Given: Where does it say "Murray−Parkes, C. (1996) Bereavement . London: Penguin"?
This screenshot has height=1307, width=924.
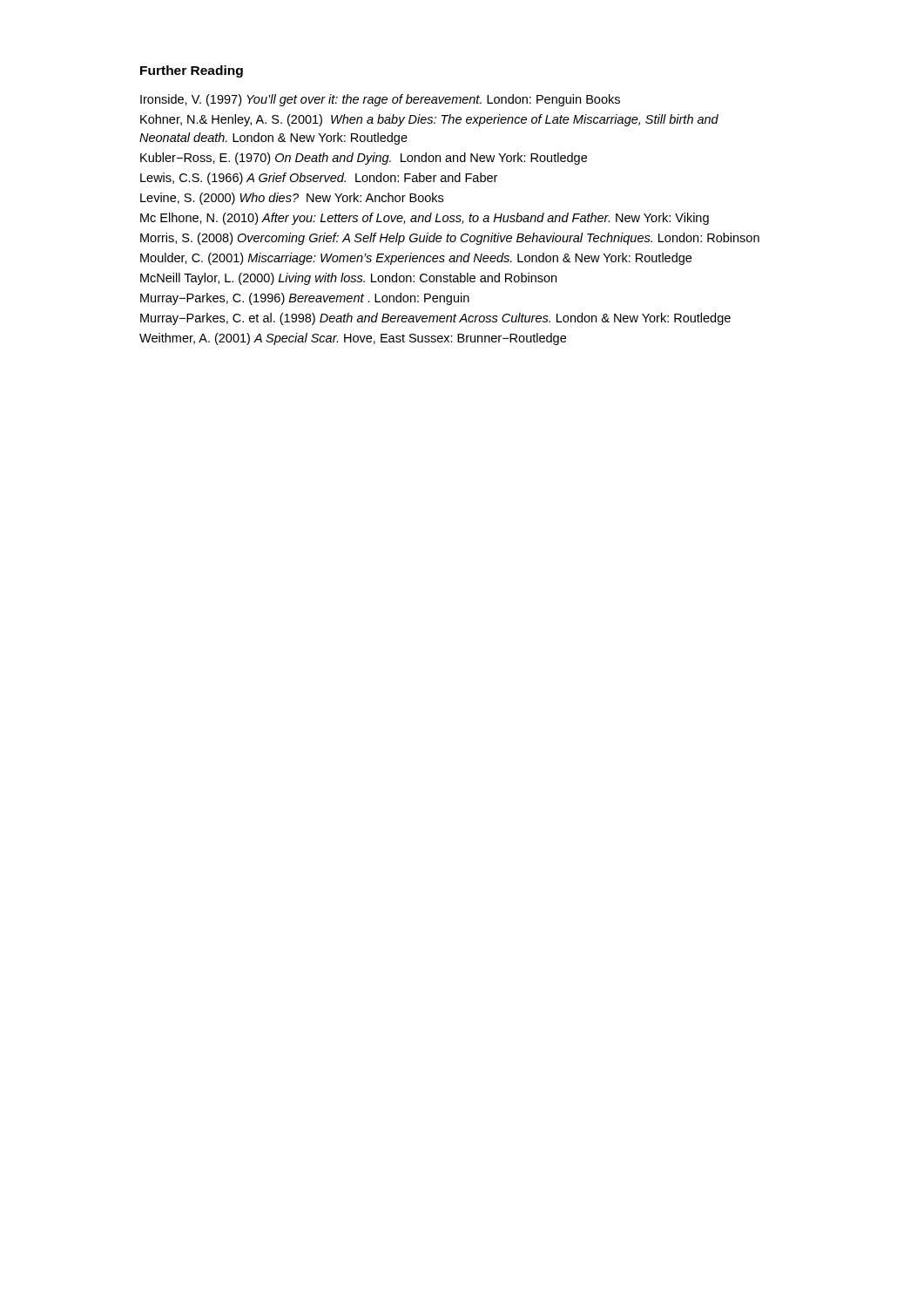Looking at the screenshot, I should 304,298.
